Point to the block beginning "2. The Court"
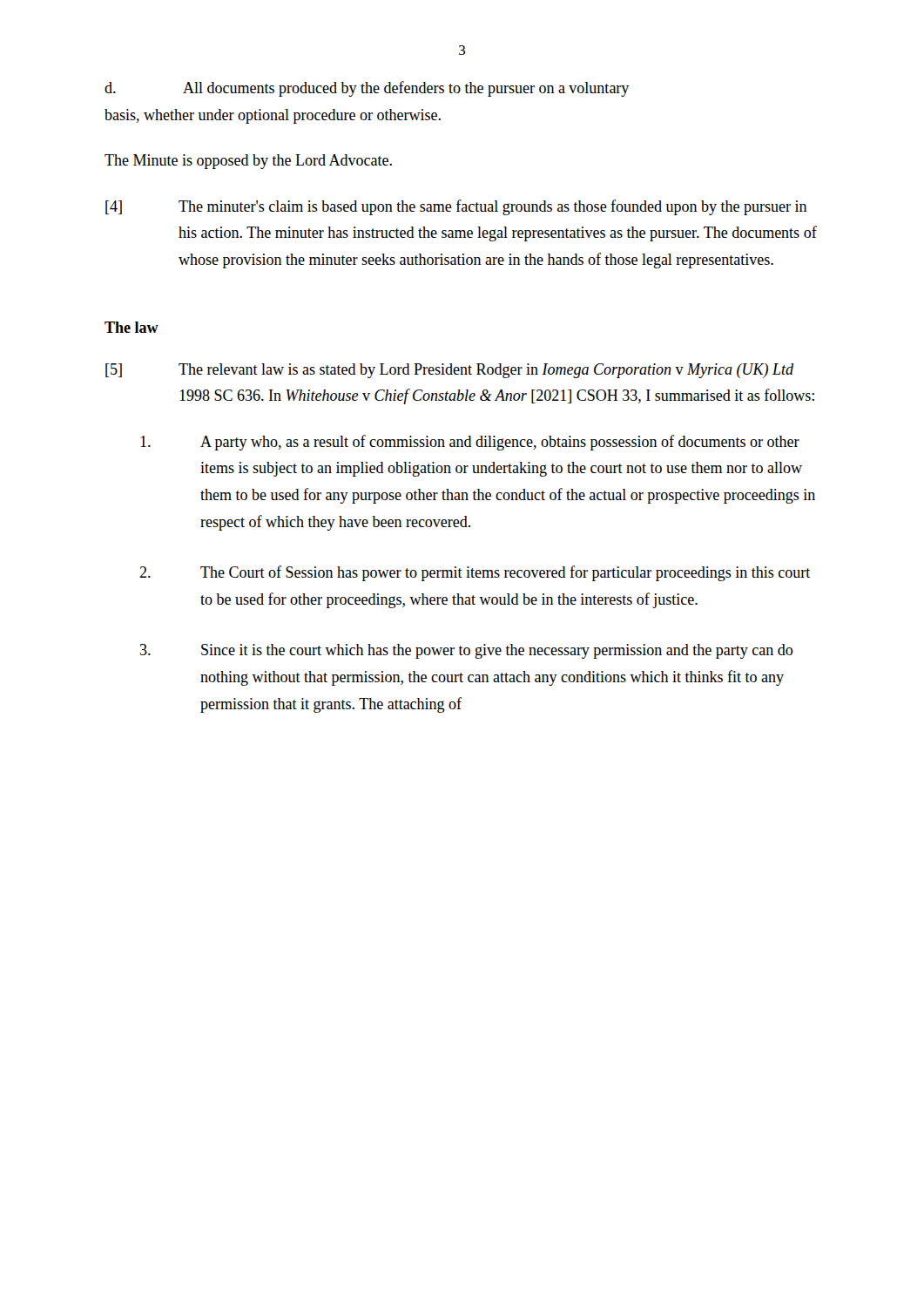This screenshot has height=1307, width=924. (479, 586)
